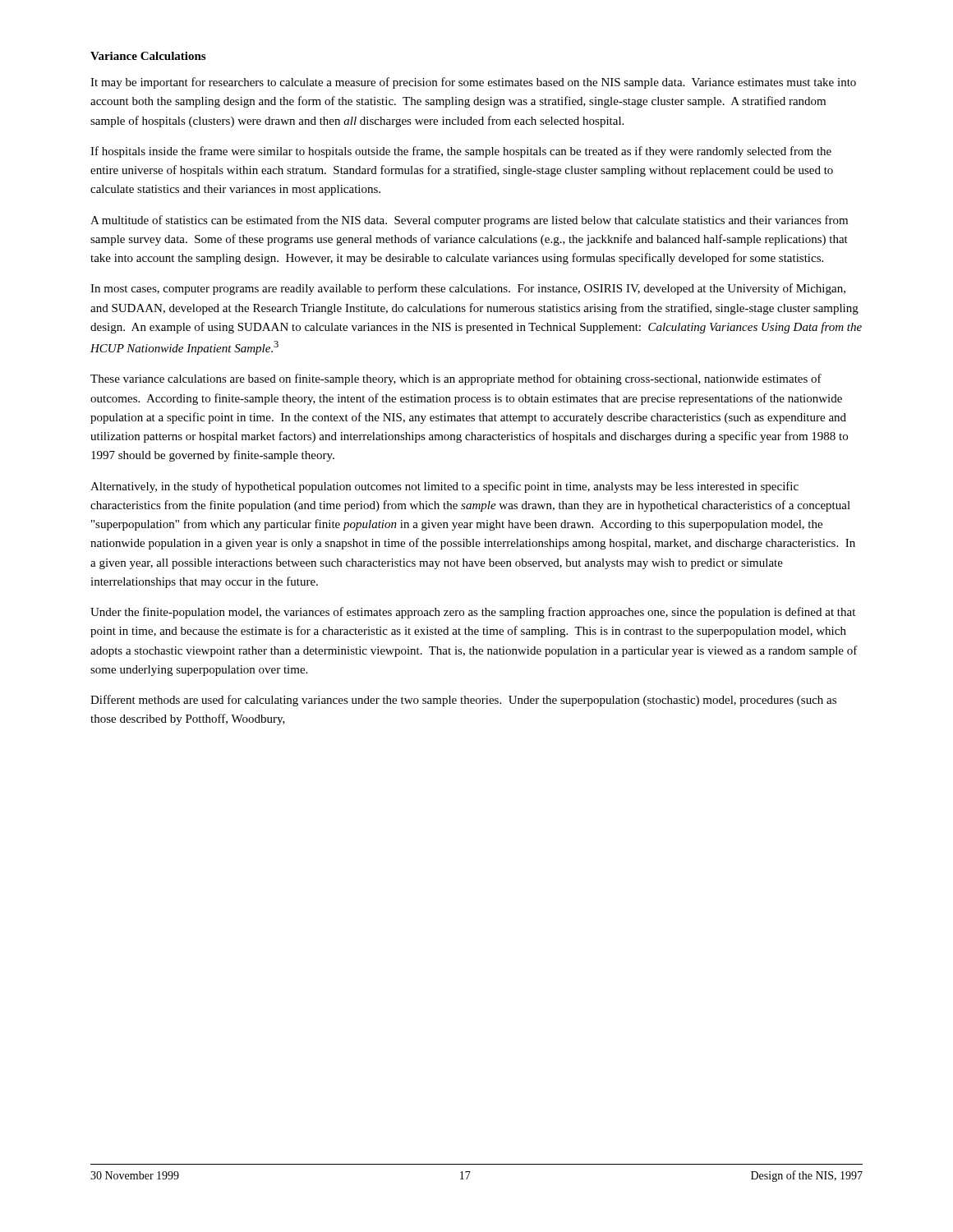The height and width of the screenshot is (1232, 953).
Task: Locate the block of text that opens with "These variance calculations are based on"
Action: click(469, 417)
